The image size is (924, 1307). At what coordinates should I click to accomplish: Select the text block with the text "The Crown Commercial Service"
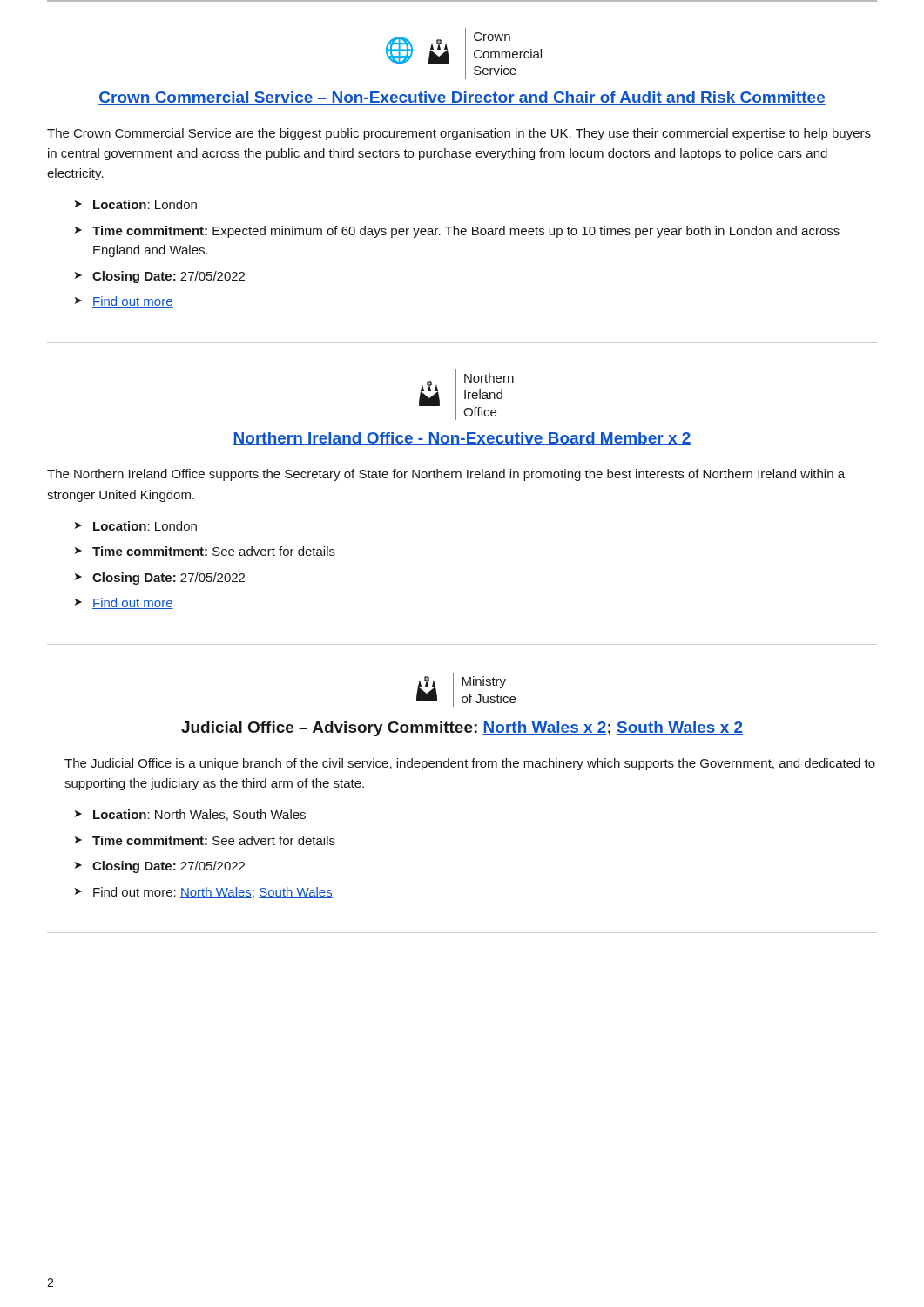(459, 153)
